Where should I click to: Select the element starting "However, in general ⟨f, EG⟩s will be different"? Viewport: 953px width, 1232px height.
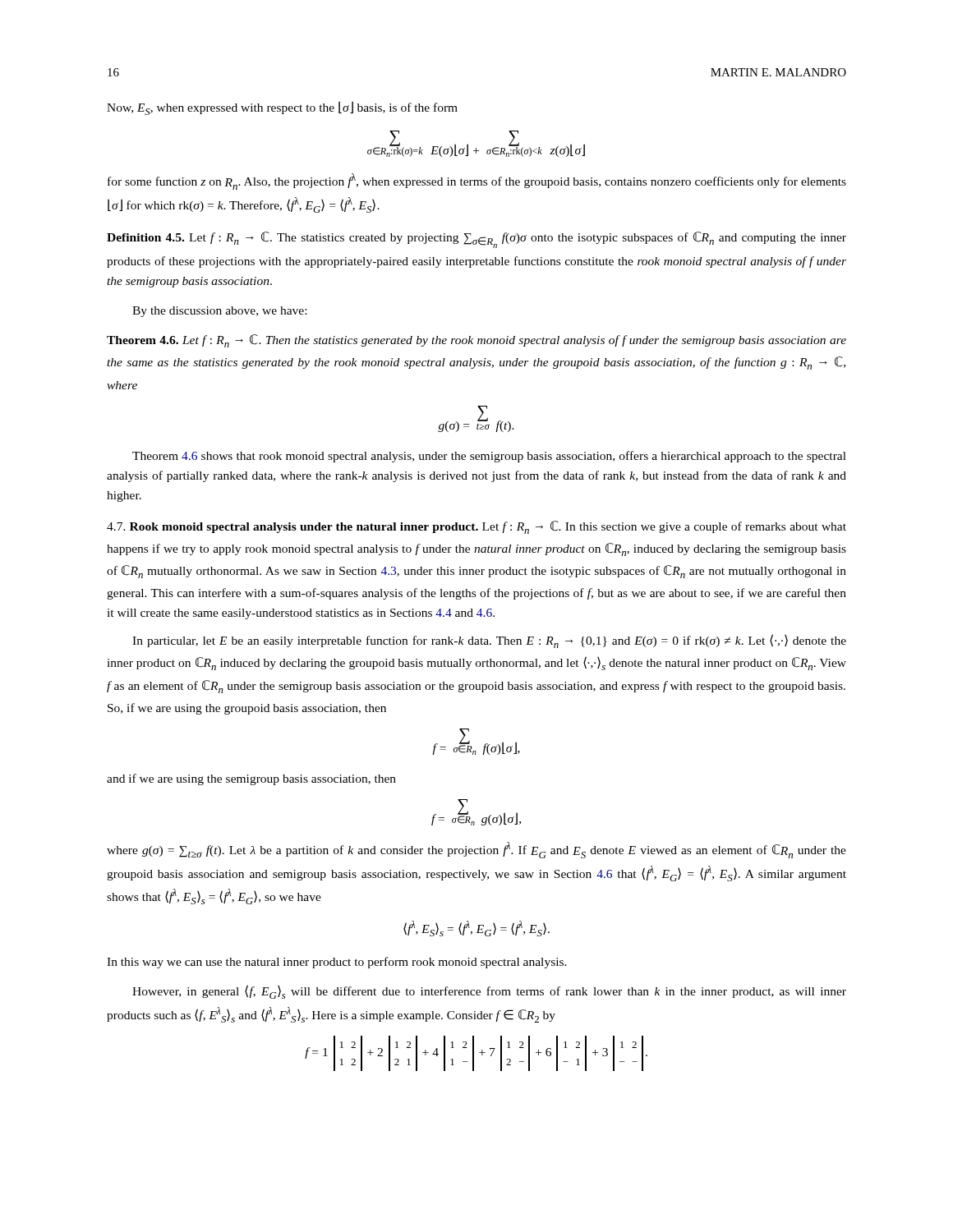tap(476, 1005)
